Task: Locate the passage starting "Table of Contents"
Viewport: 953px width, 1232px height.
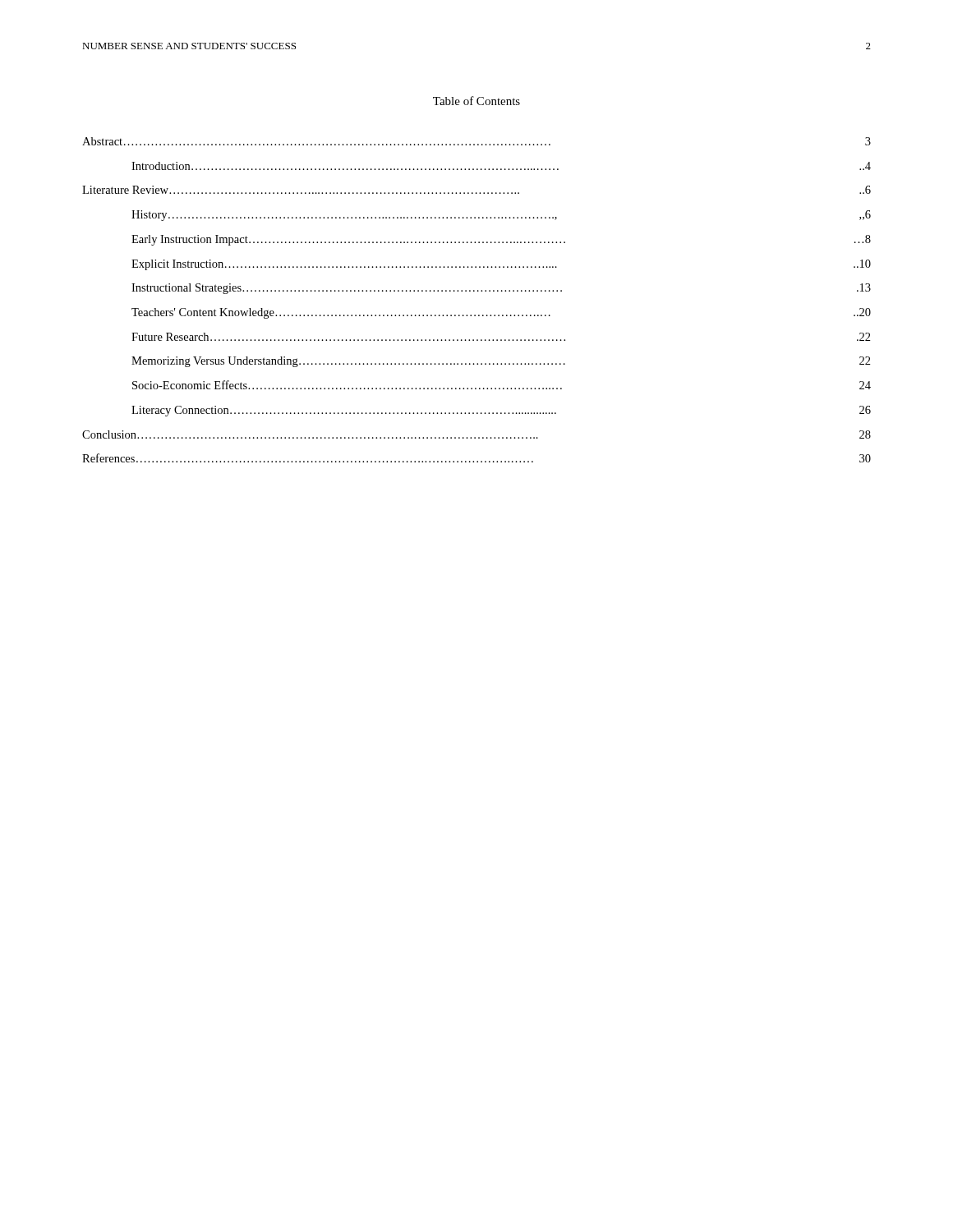Action: coord(476,101)
